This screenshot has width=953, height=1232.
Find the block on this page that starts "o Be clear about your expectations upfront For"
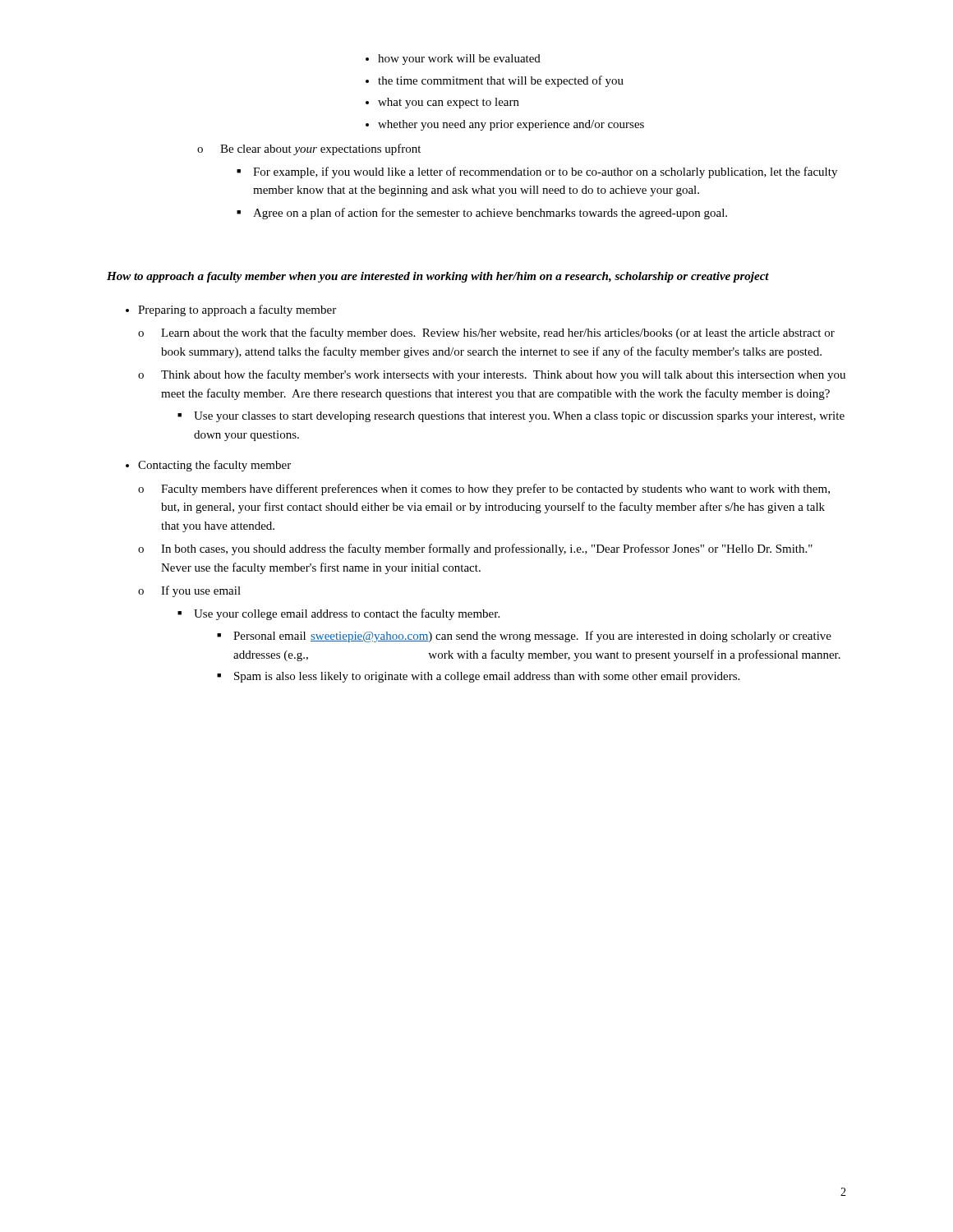coord(522,183)
